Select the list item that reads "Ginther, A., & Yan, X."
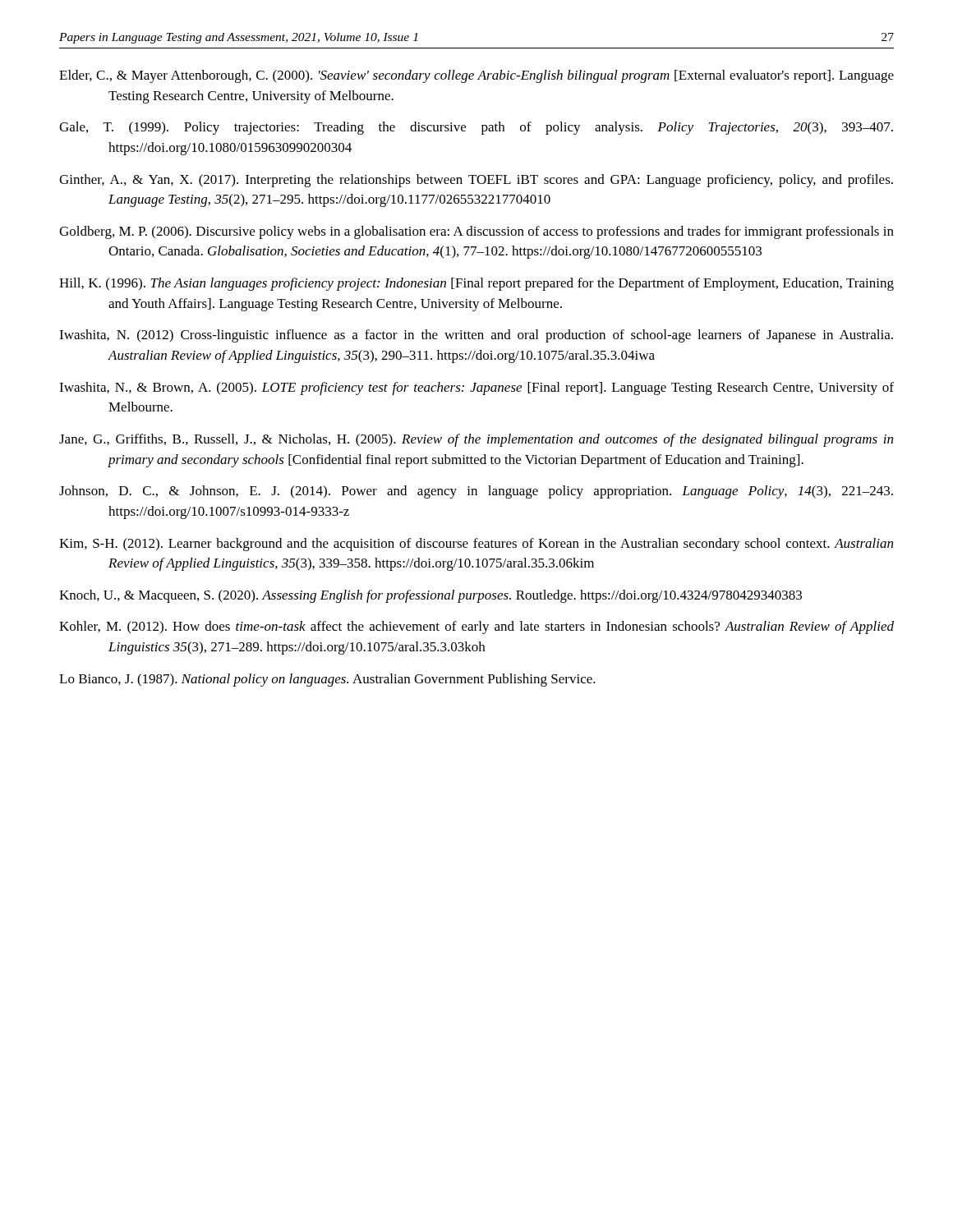The image size is (953, 1232). [476, 189]
